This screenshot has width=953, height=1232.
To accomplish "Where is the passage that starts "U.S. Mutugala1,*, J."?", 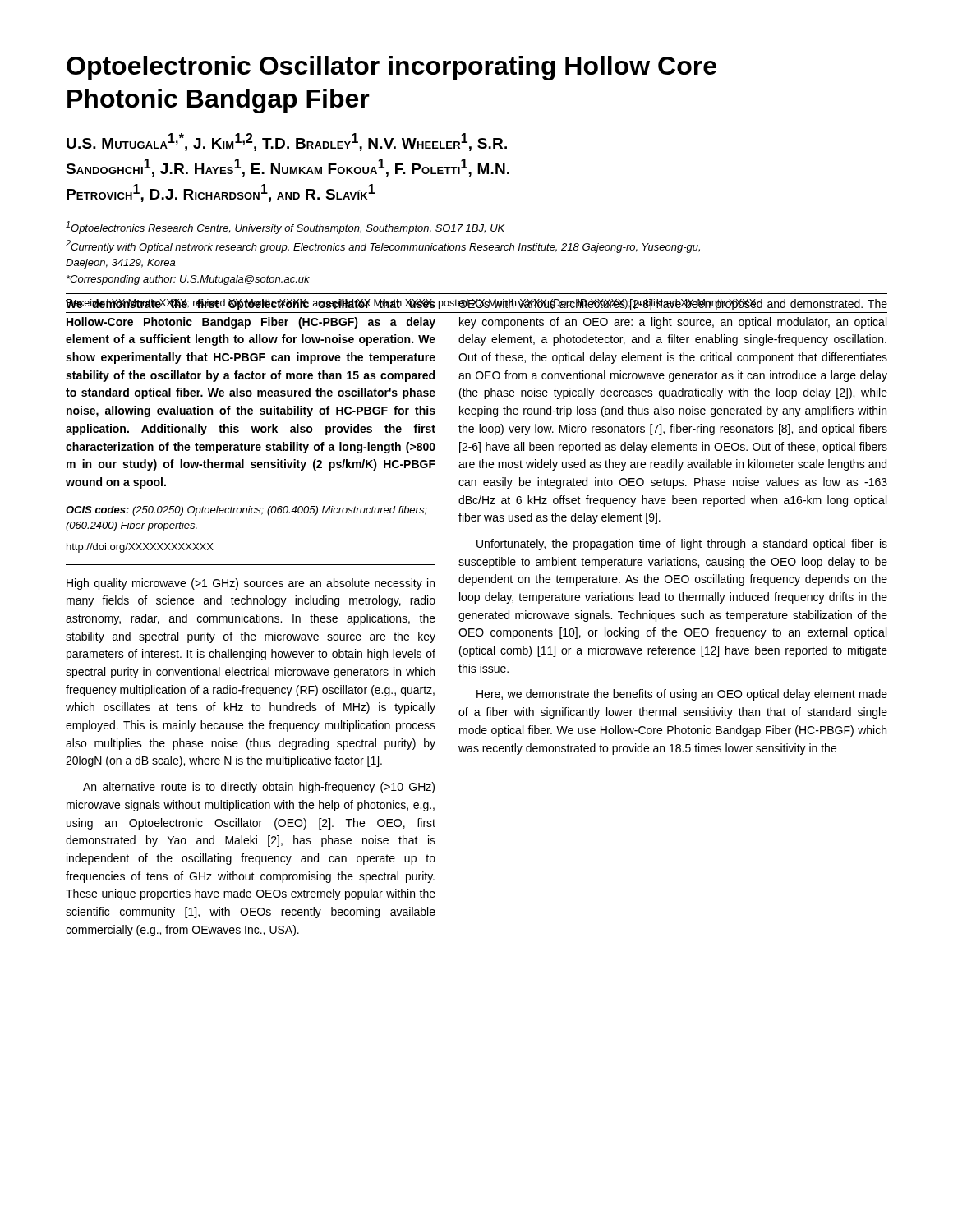I will click(288, 167).
